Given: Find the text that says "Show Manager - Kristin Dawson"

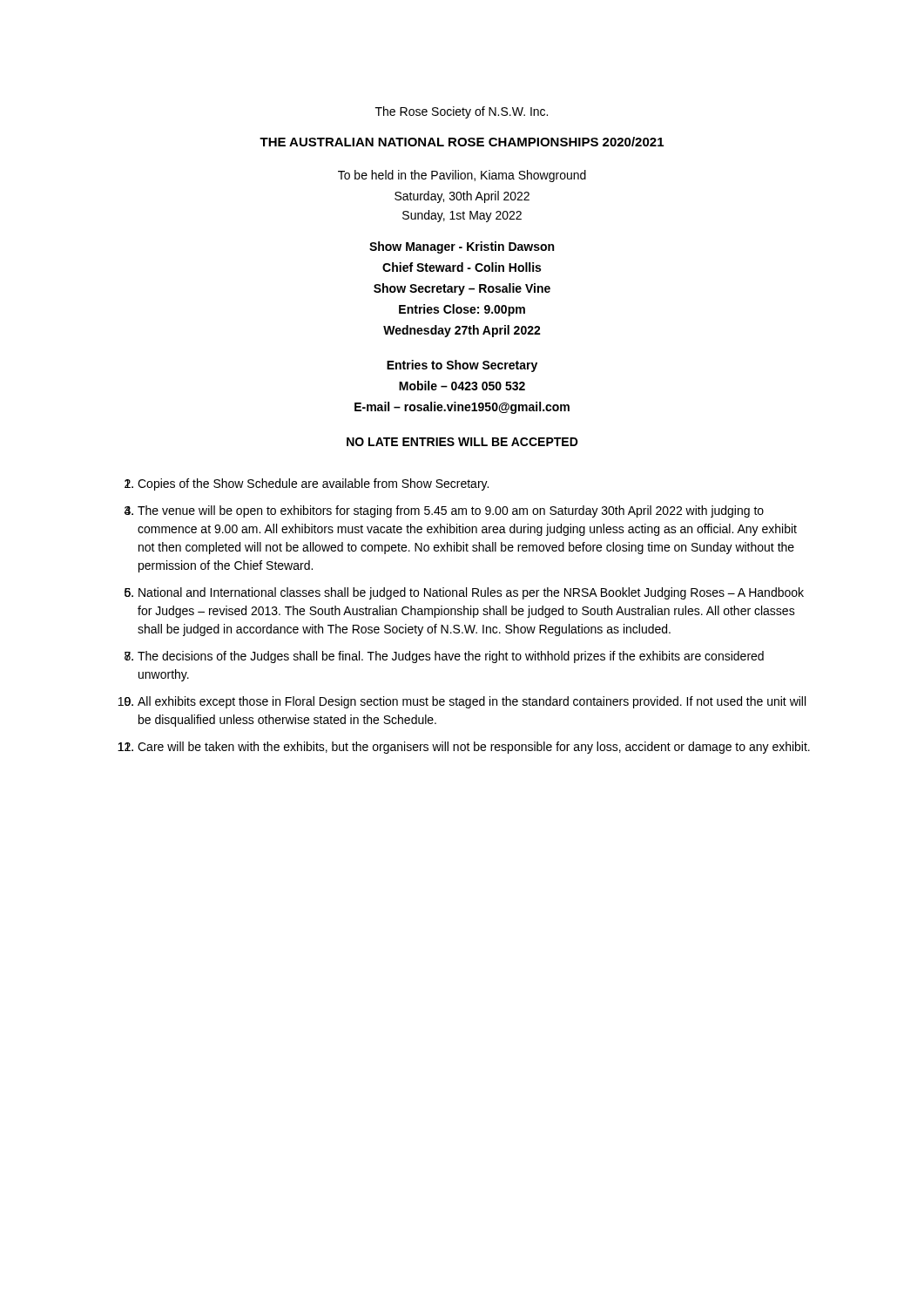Looking at the screenshot, I should (462, 247).
